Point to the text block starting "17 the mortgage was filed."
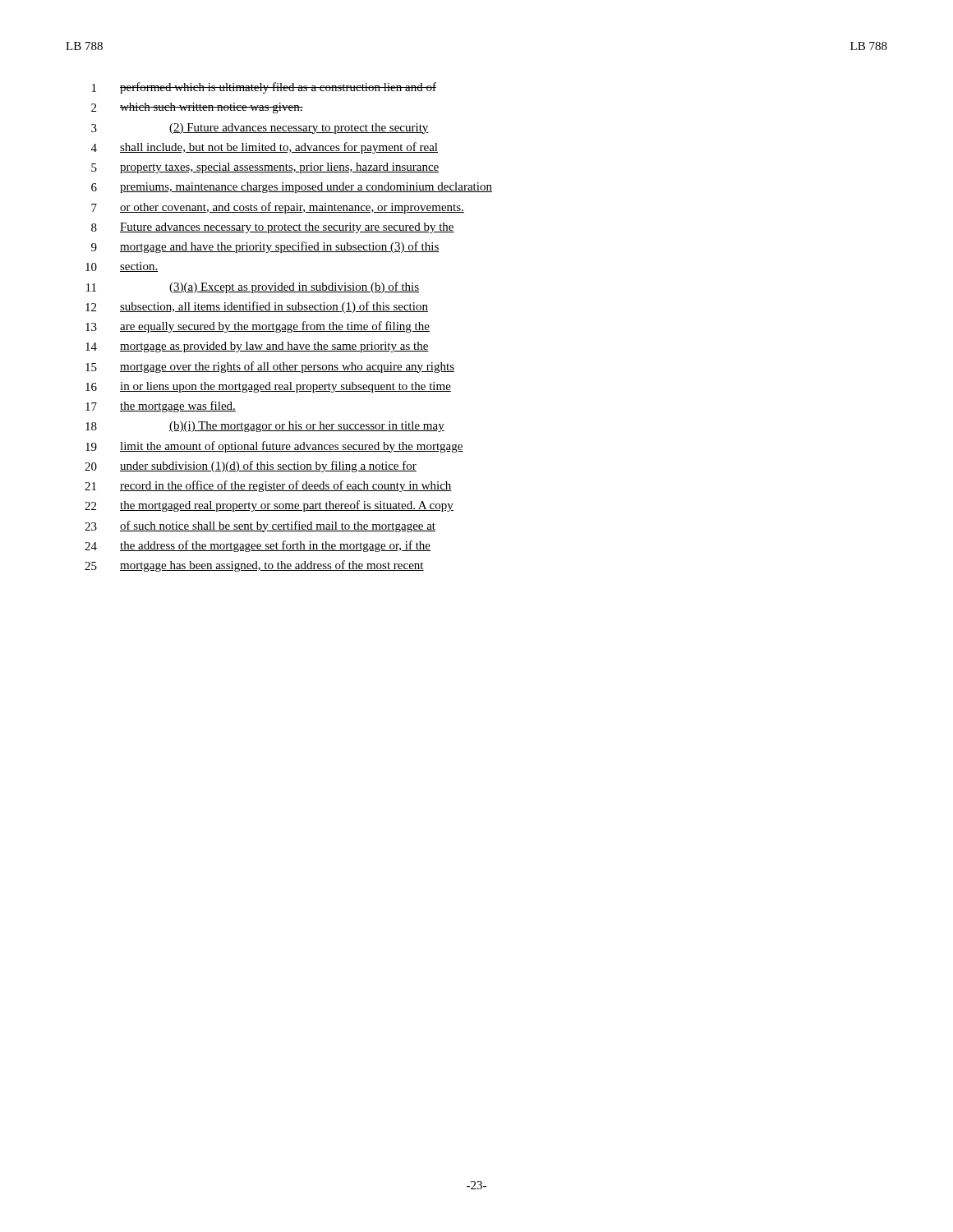The image size is (953, 1232). 161,407
